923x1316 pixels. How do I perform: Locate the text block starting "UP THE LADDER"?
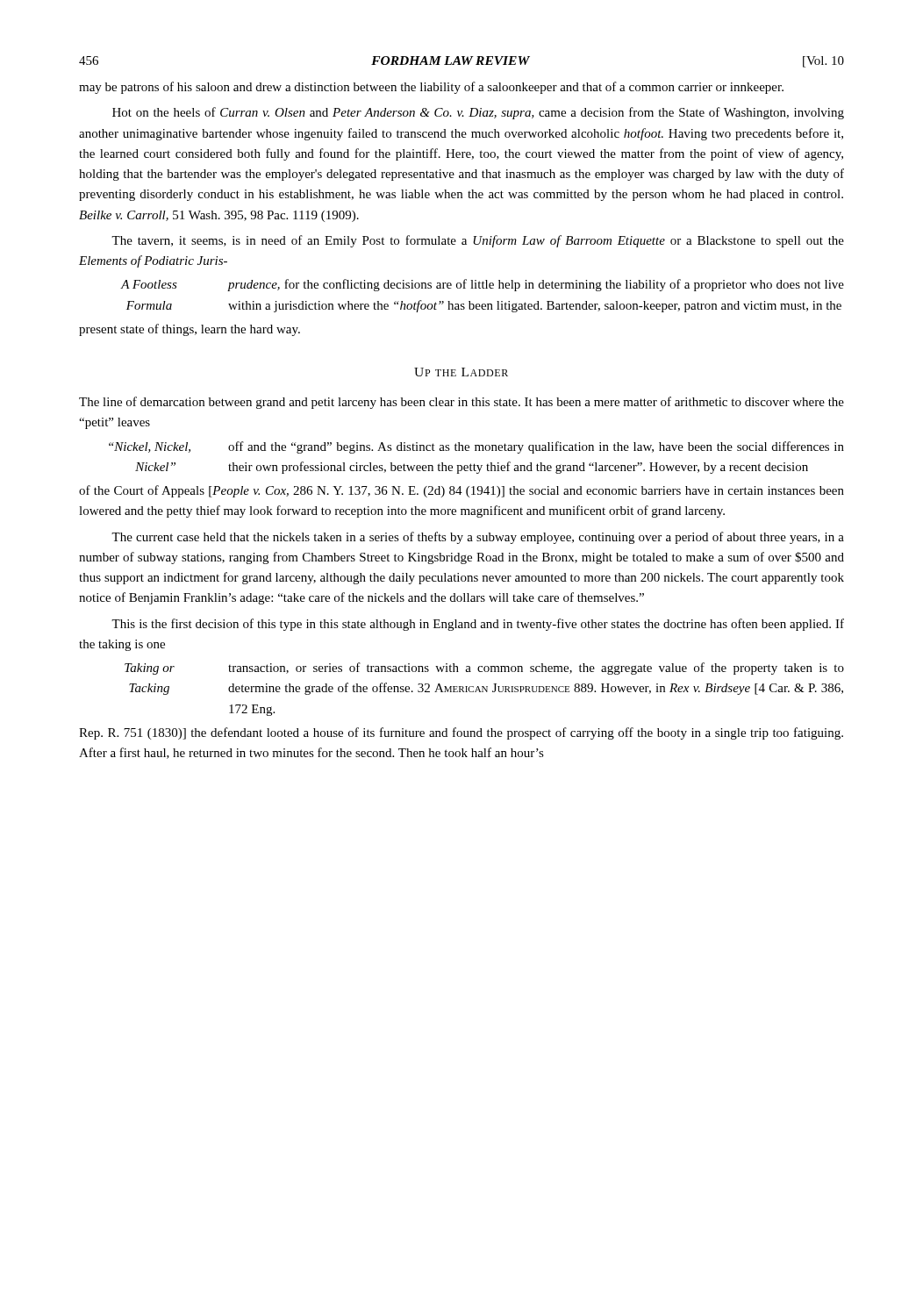(462, 372)
